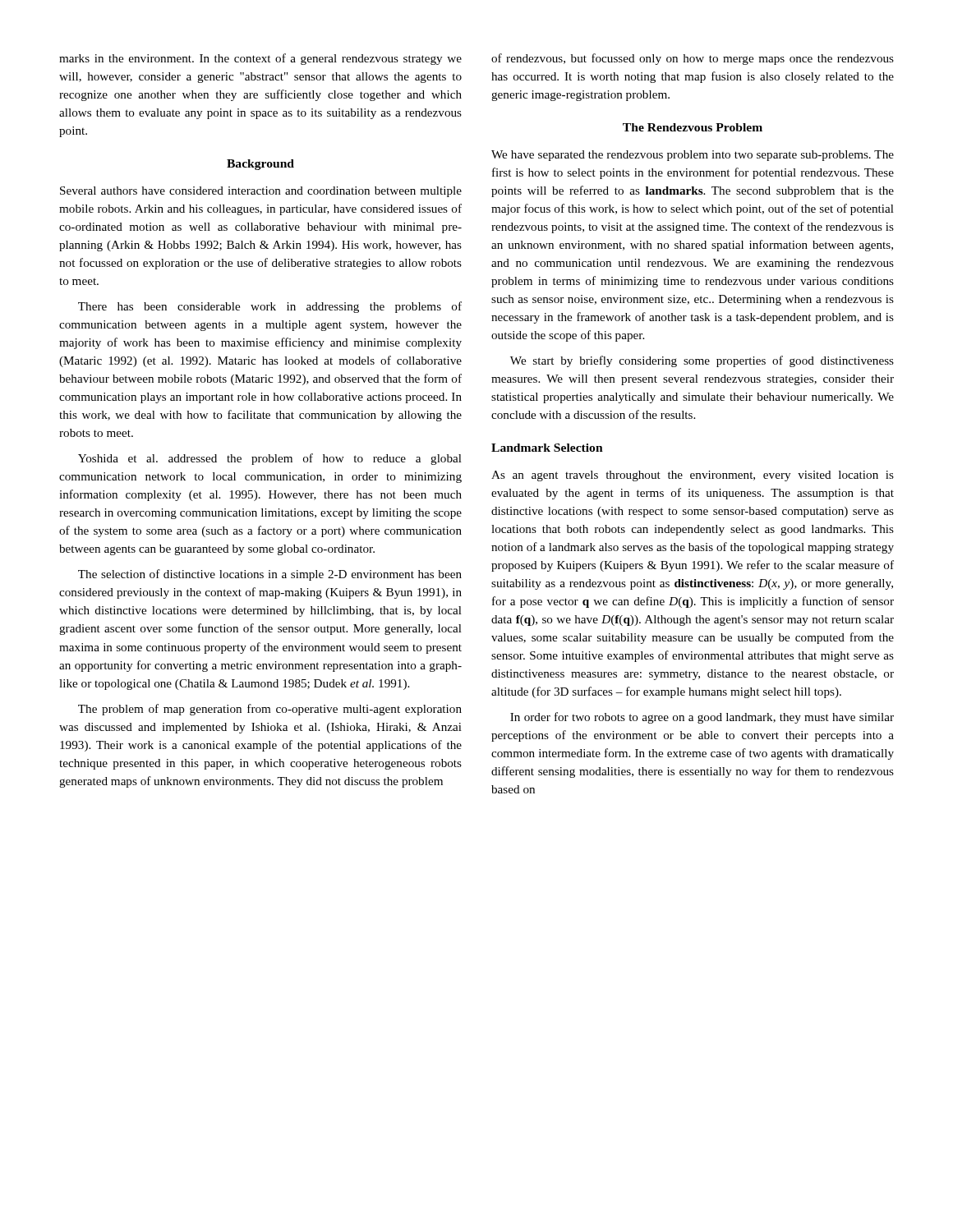This screenshot has height=1232, width=953.
Task: Find the element starting "Several authors have considered interaction and"
Action: click(x=260, y=486)
